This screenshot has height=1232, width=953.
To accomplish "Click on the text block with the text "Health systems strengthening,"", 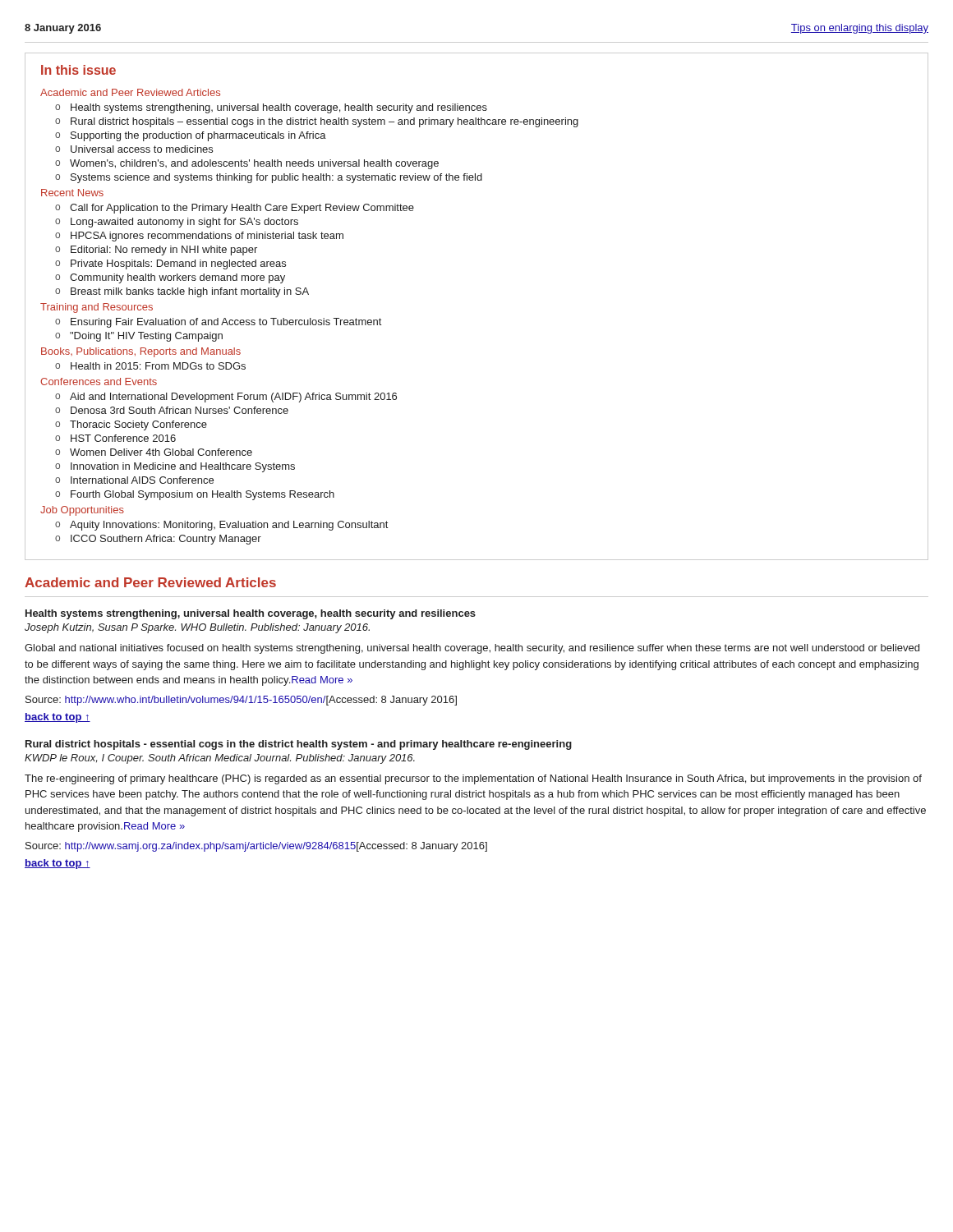I will [x=476, y=656].
